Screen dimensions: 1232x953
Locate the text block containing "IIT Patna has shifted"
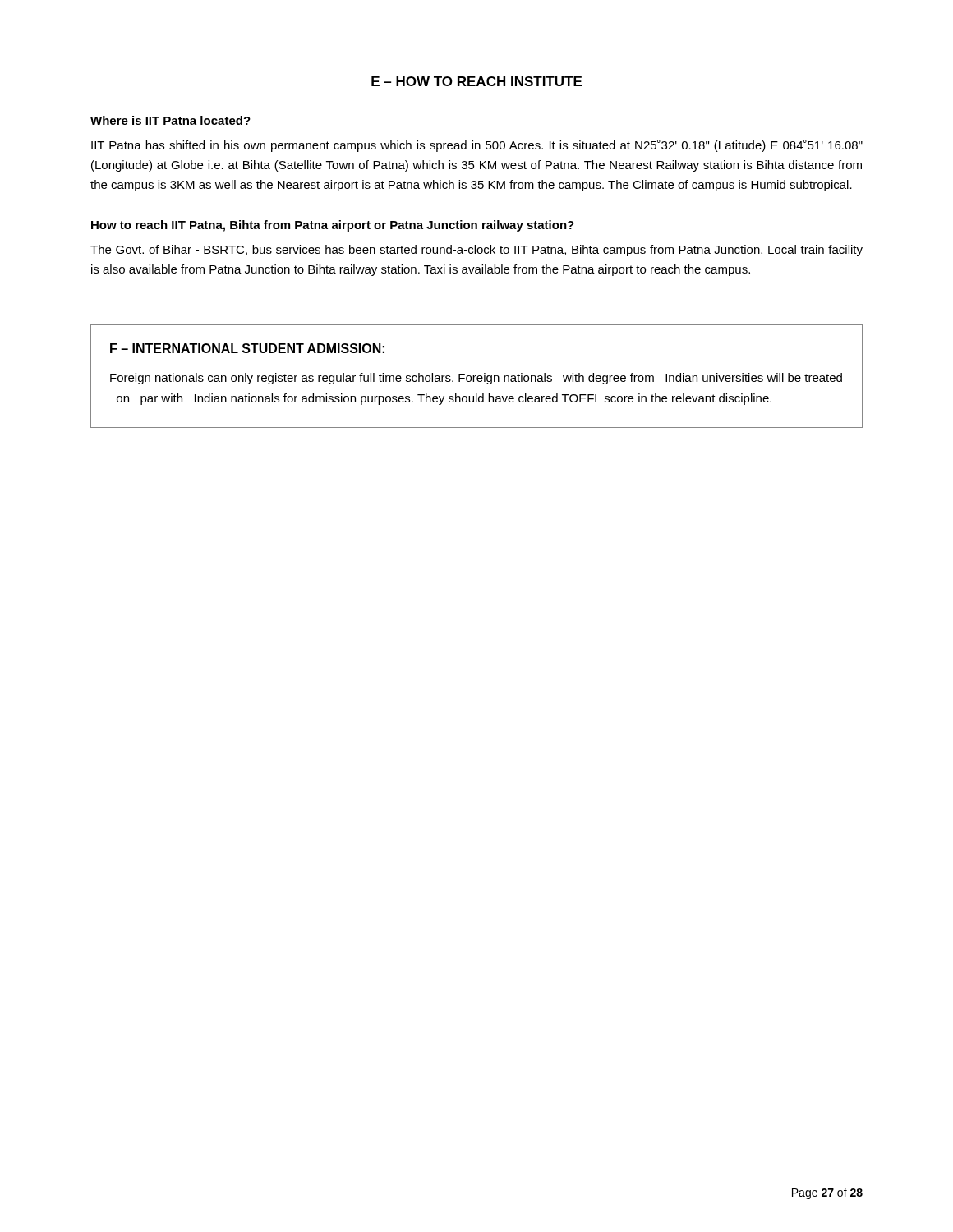click(x=476, y=165)
